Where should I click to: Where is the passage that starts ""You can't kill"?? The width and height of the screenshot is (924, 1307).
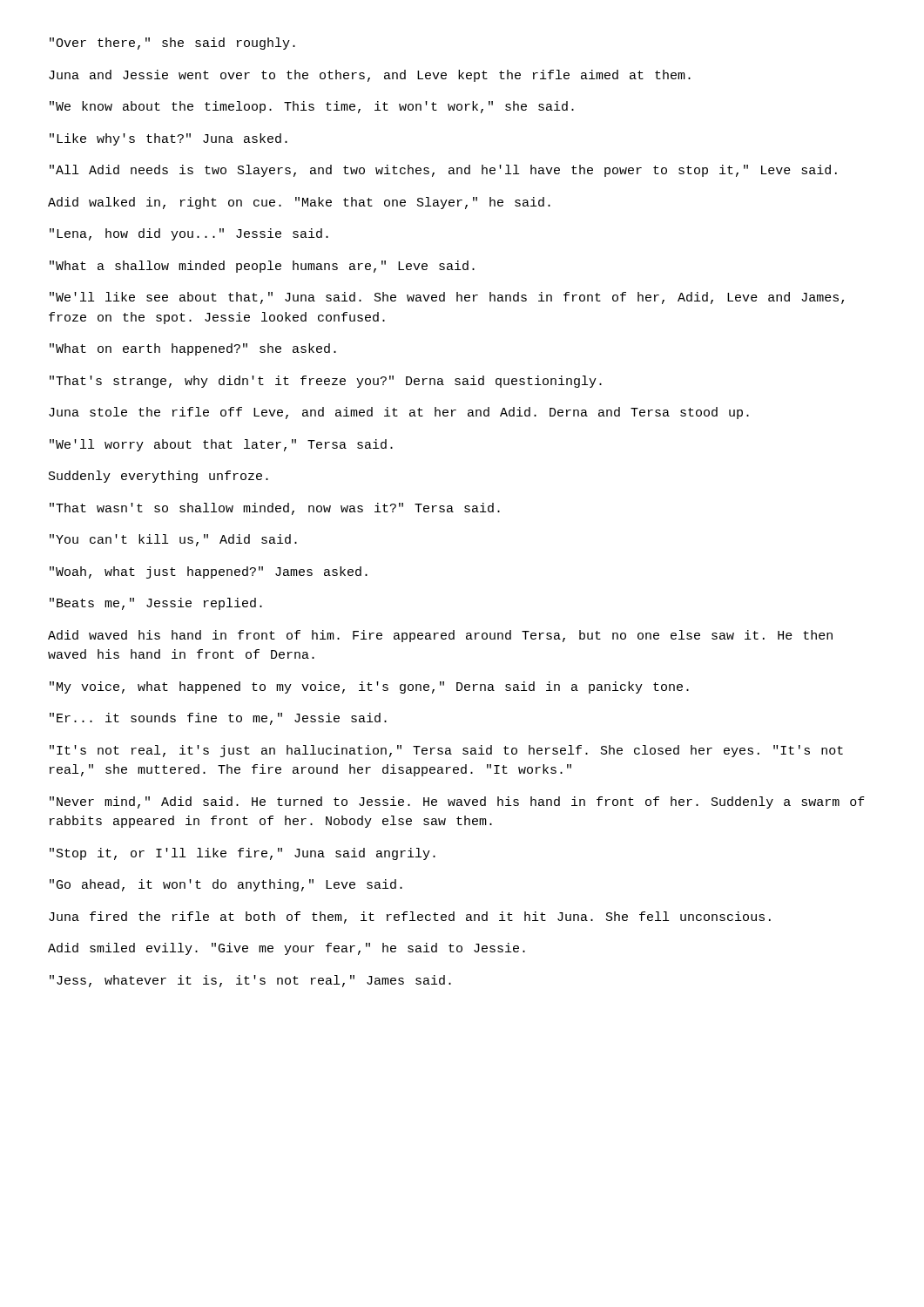[x=174, y=541]
